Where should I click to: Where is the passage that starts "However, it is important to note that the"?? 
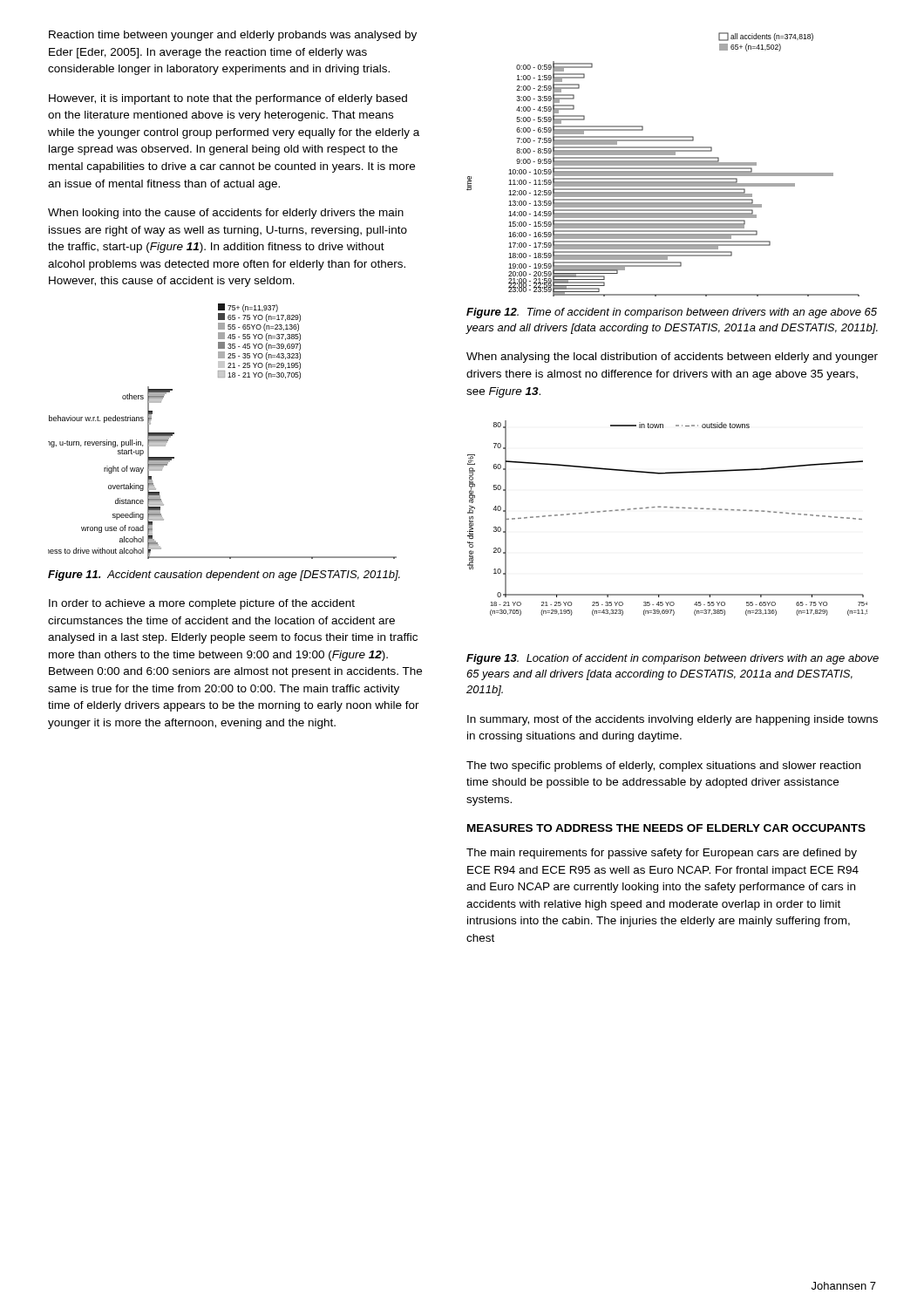pyautogui.click(x=234, y=140)
